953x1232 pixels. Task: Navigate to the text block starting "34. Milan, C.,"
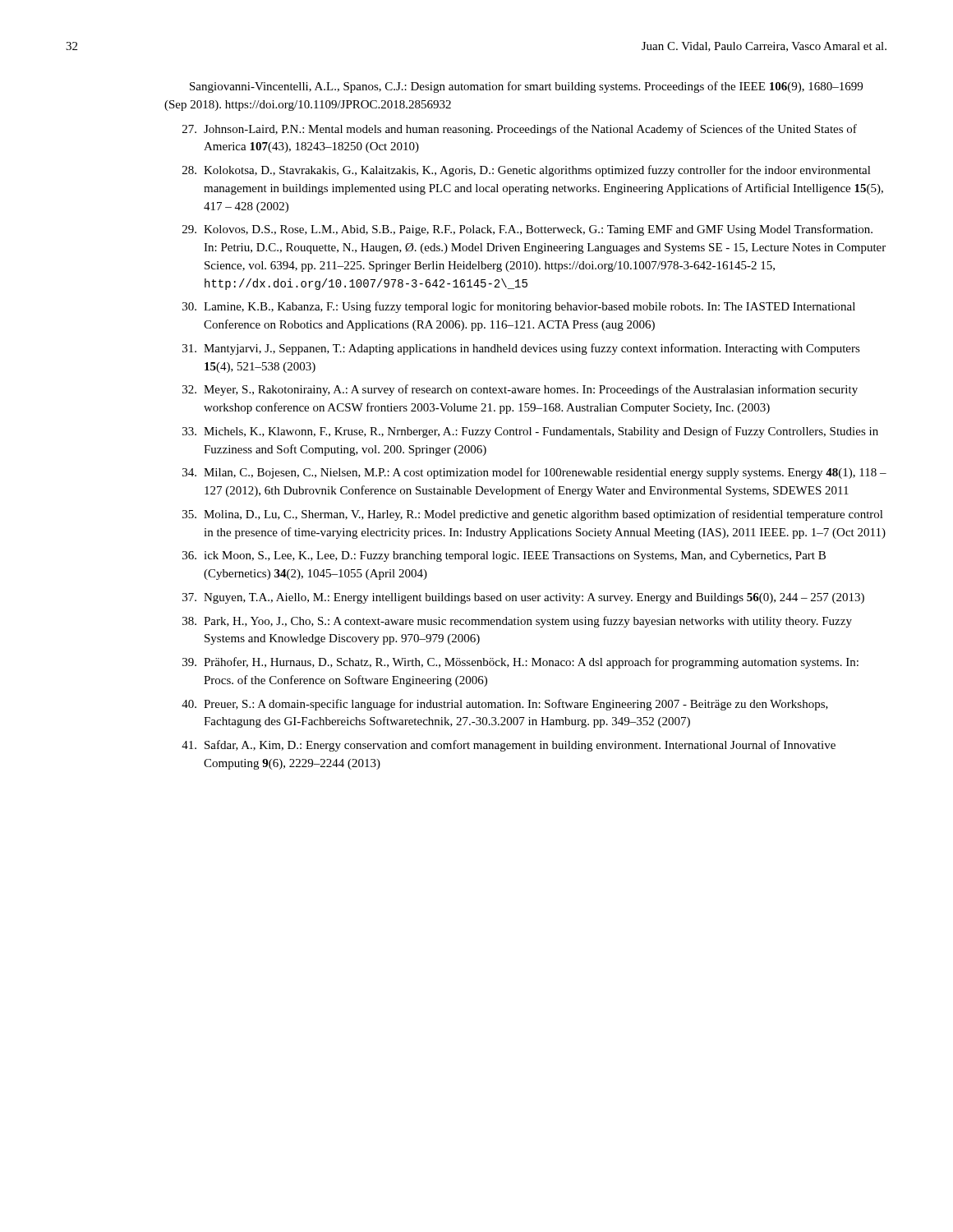pyautogui.click(x=526, y=482)
